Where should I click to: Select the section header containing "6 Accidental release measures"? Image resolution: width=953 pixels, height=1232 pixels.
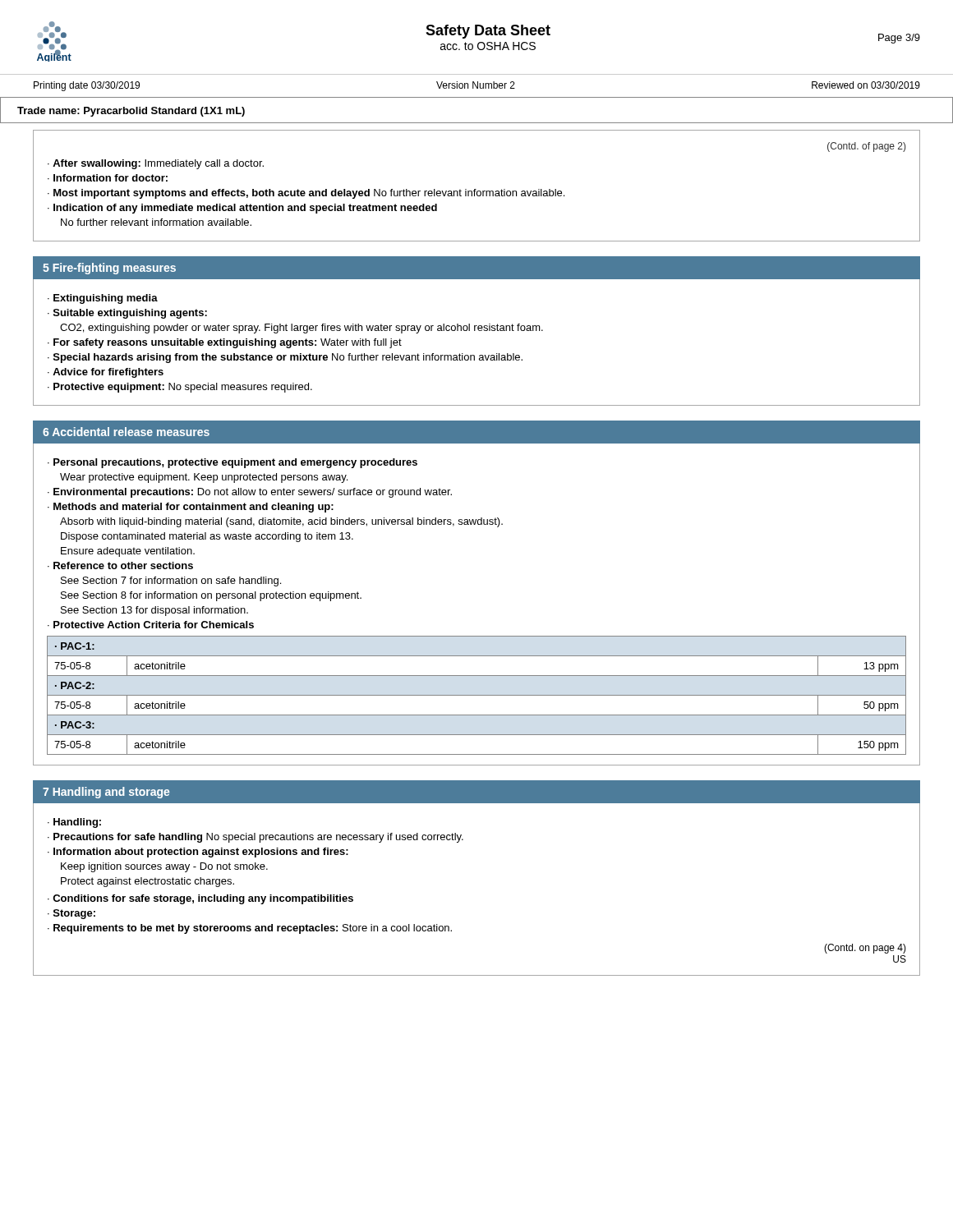click(x=126, y=432)
